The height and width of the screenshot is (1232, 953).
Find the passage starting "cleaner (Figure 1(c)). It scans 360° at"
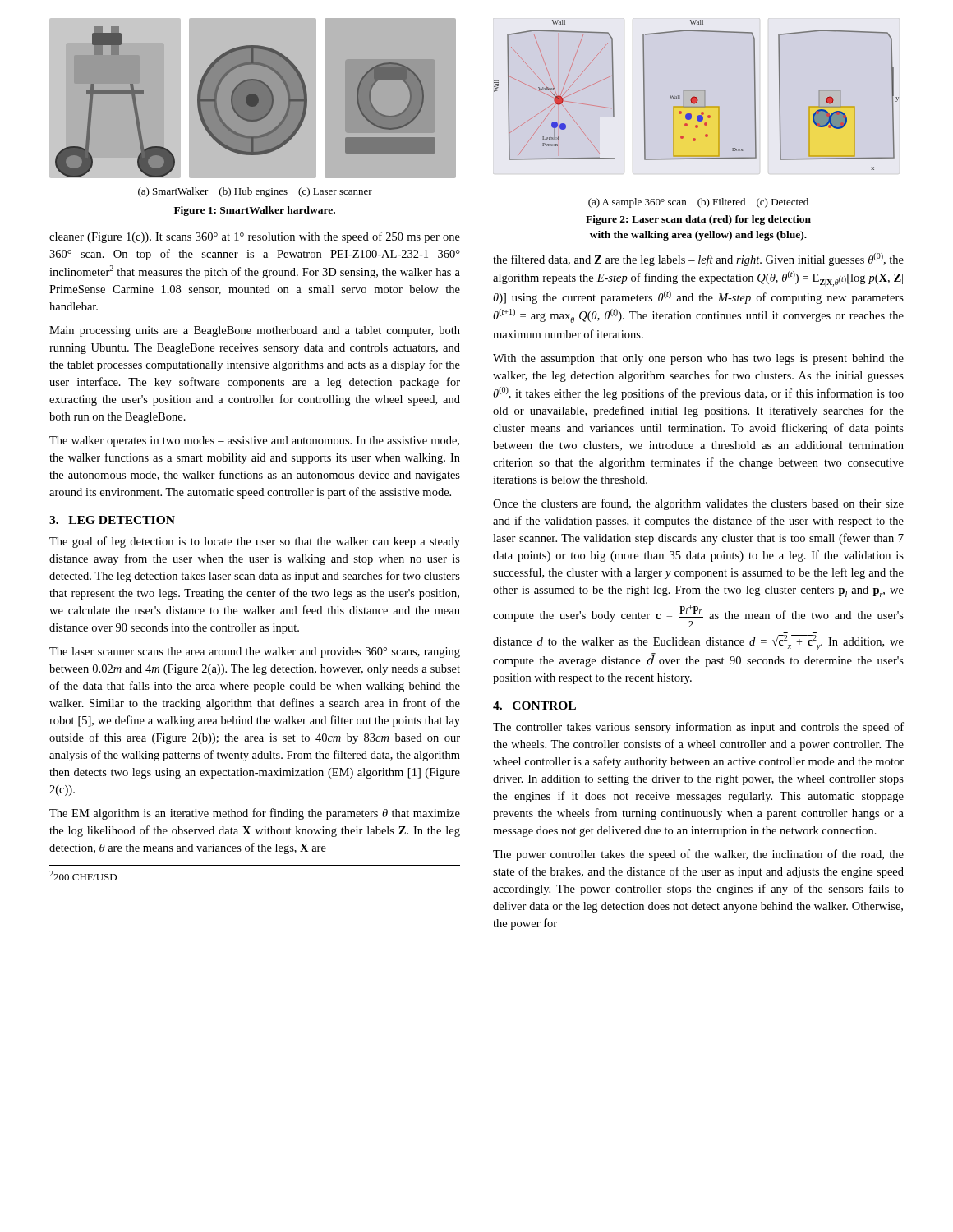coord(255,271)
